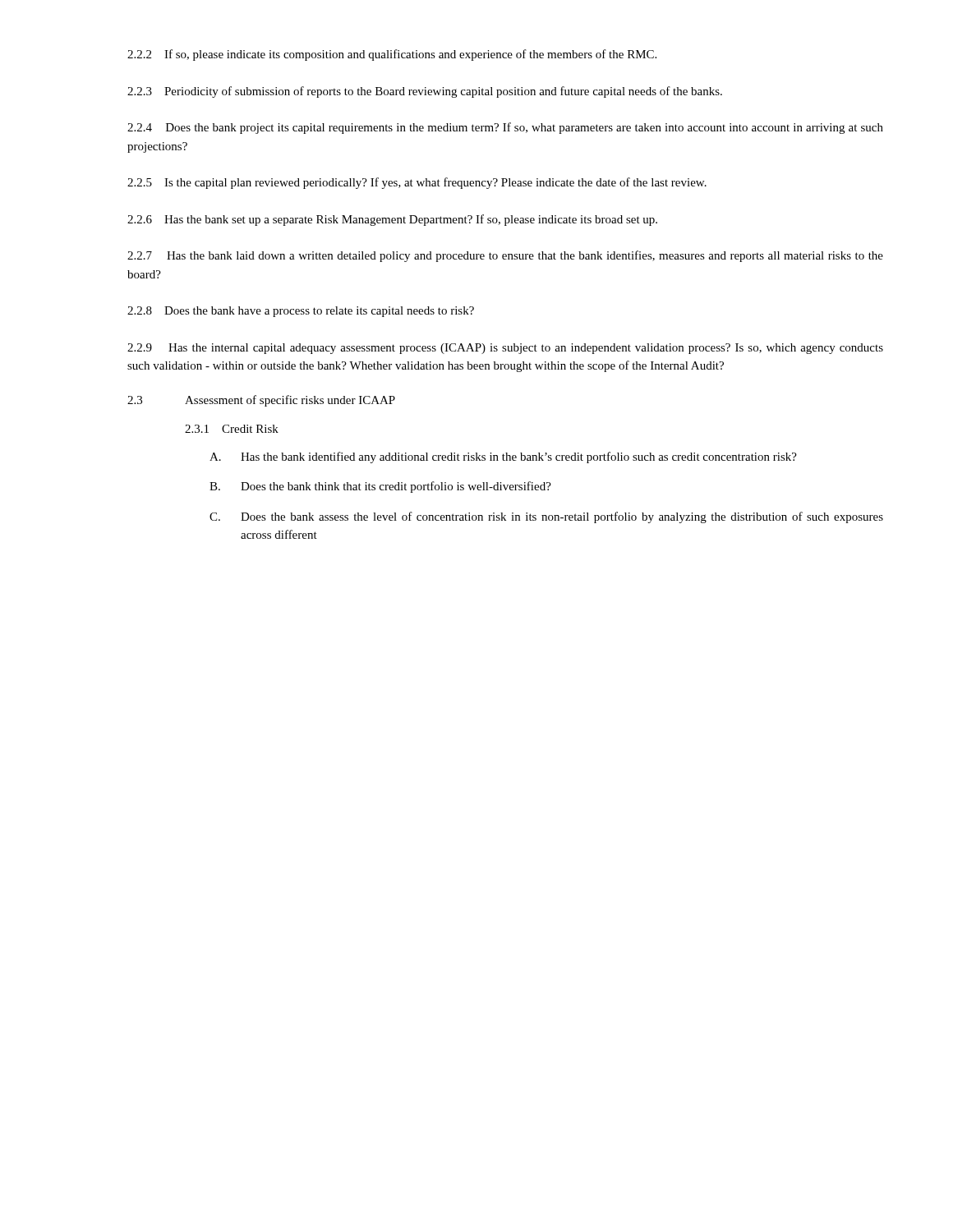The width and height of the screenshot is (953, 1232).
Task: Locate the block of text that opens with "A. Has the bank identified any"
Action: pyautogui.click(x=546, y=456)
